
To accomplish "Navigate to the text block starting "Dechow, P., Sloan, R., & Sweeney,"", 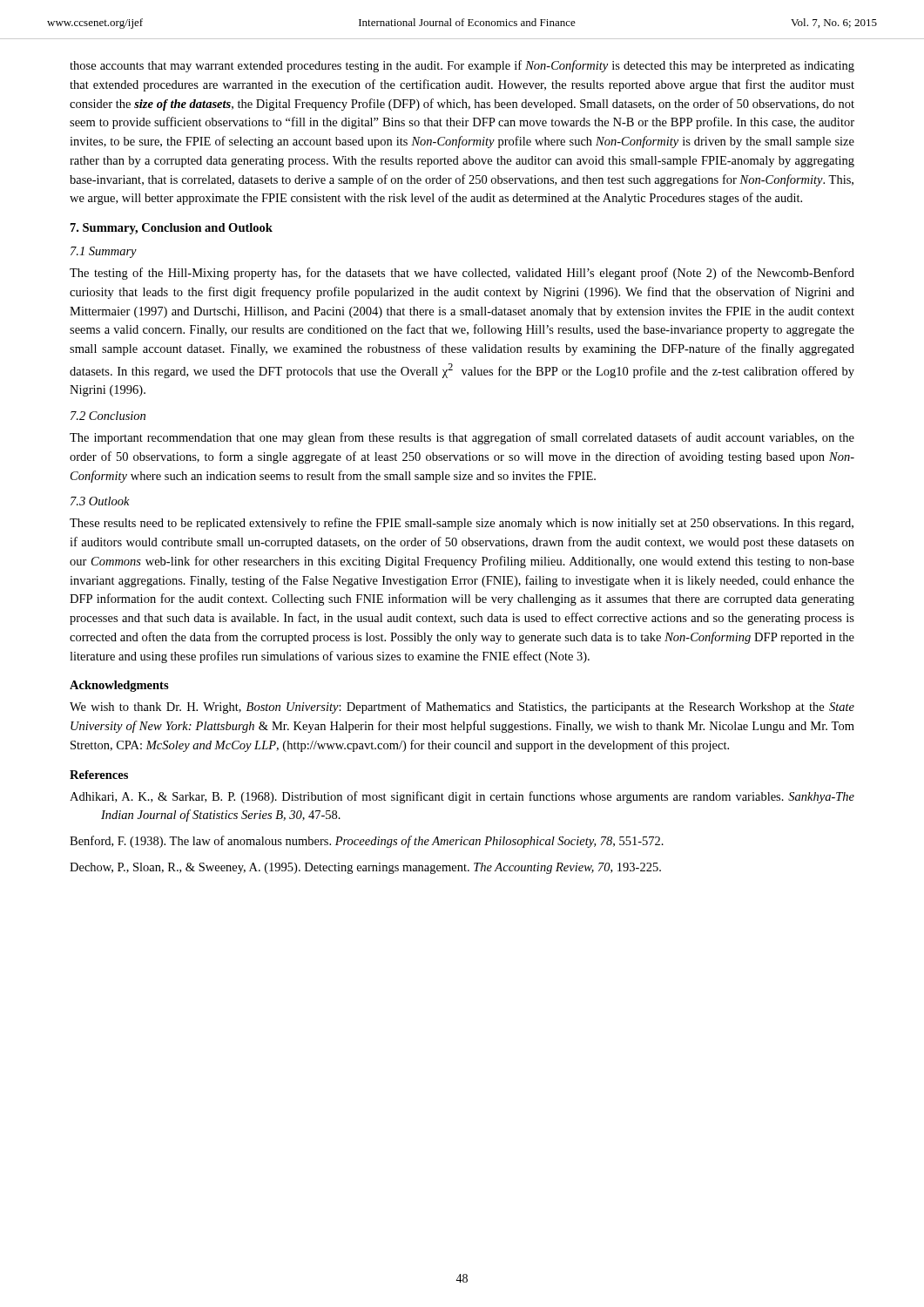I will 366,867.
